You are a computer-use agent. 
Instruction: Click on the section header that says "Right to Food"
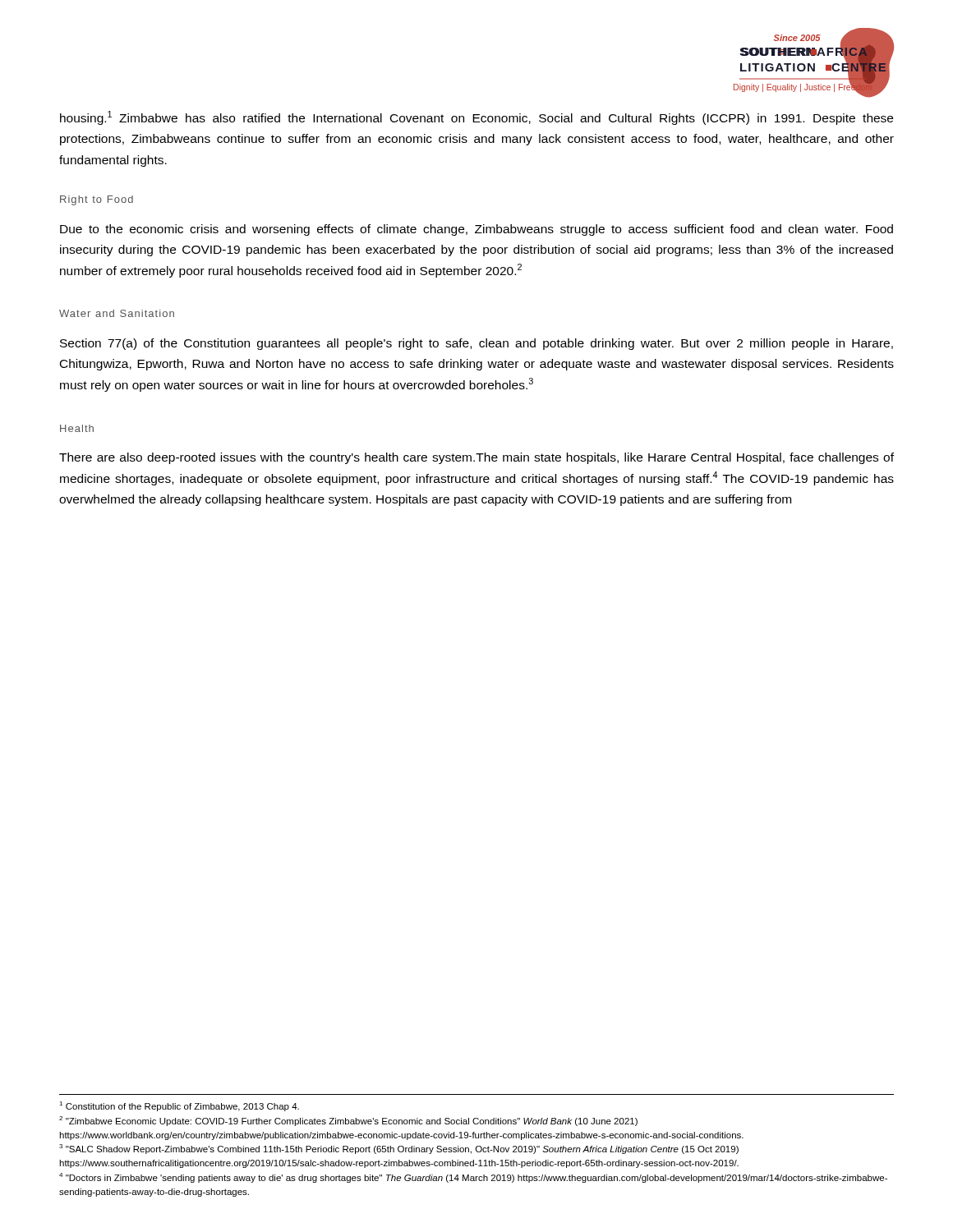point(97,199)
